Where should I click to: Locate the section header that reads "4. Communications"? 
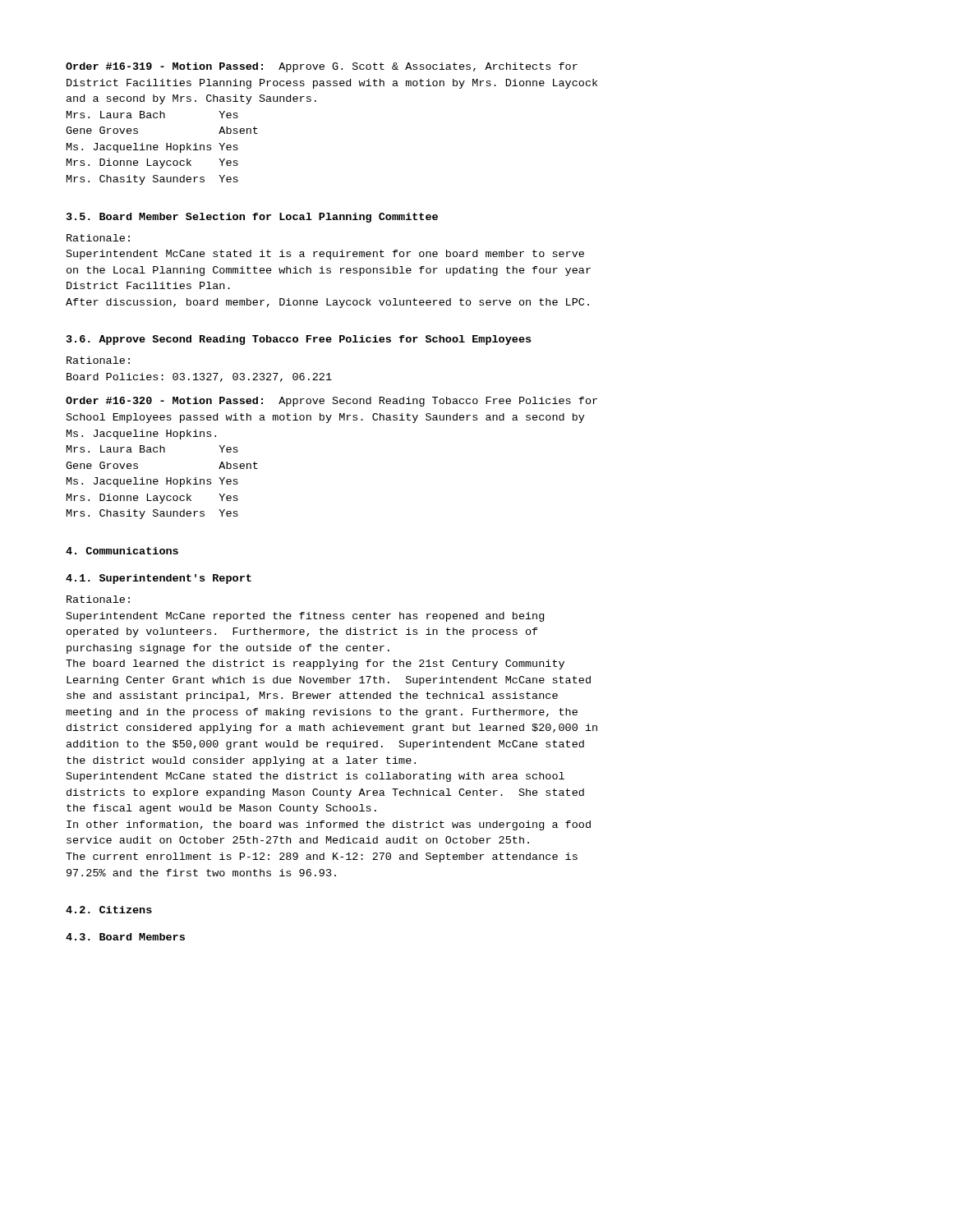coord(122,551)
